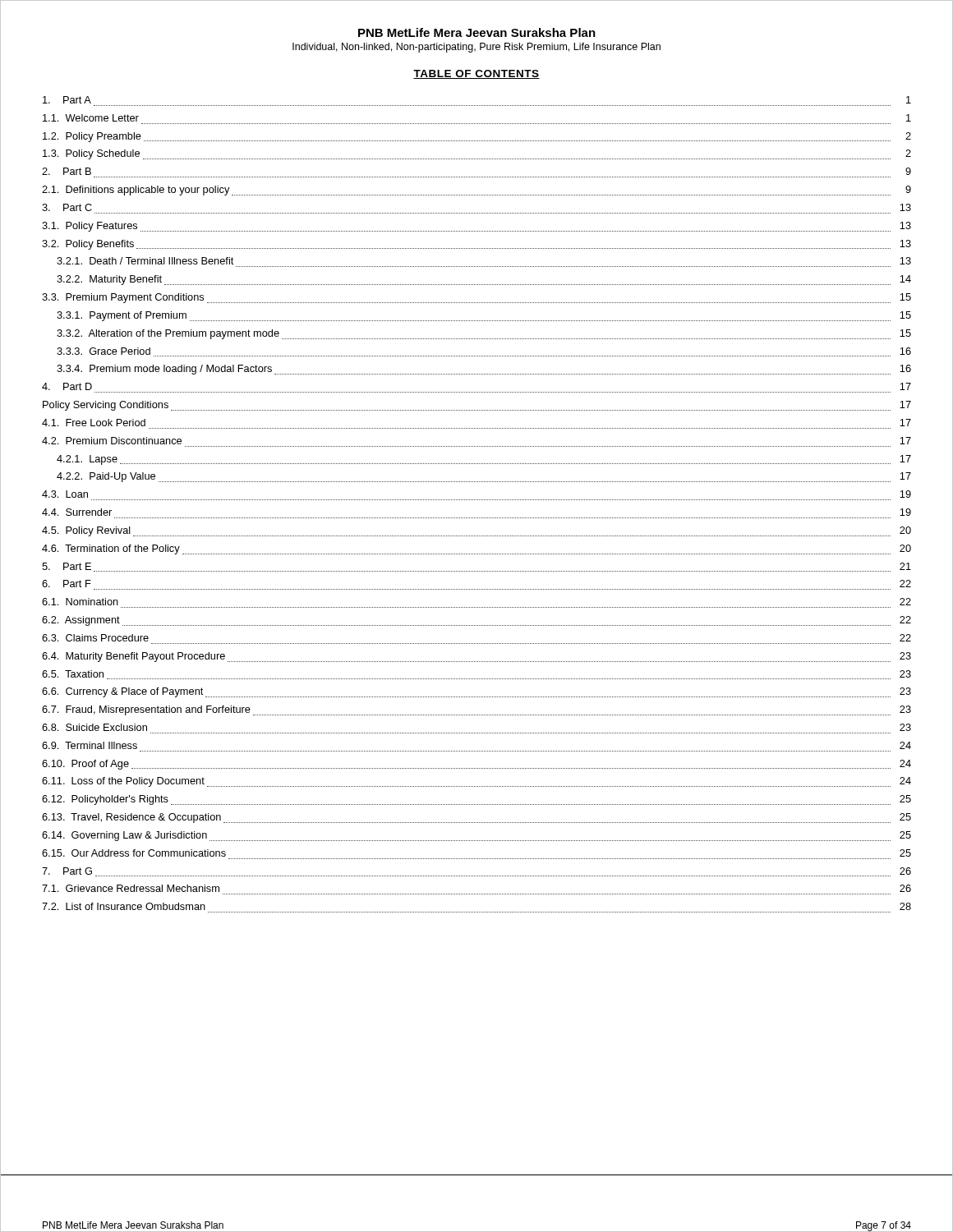Select the list item that reads "4.2. Premium Discontinuance 17"
The height and width of the screenshot is (1232, 953).
476,441
